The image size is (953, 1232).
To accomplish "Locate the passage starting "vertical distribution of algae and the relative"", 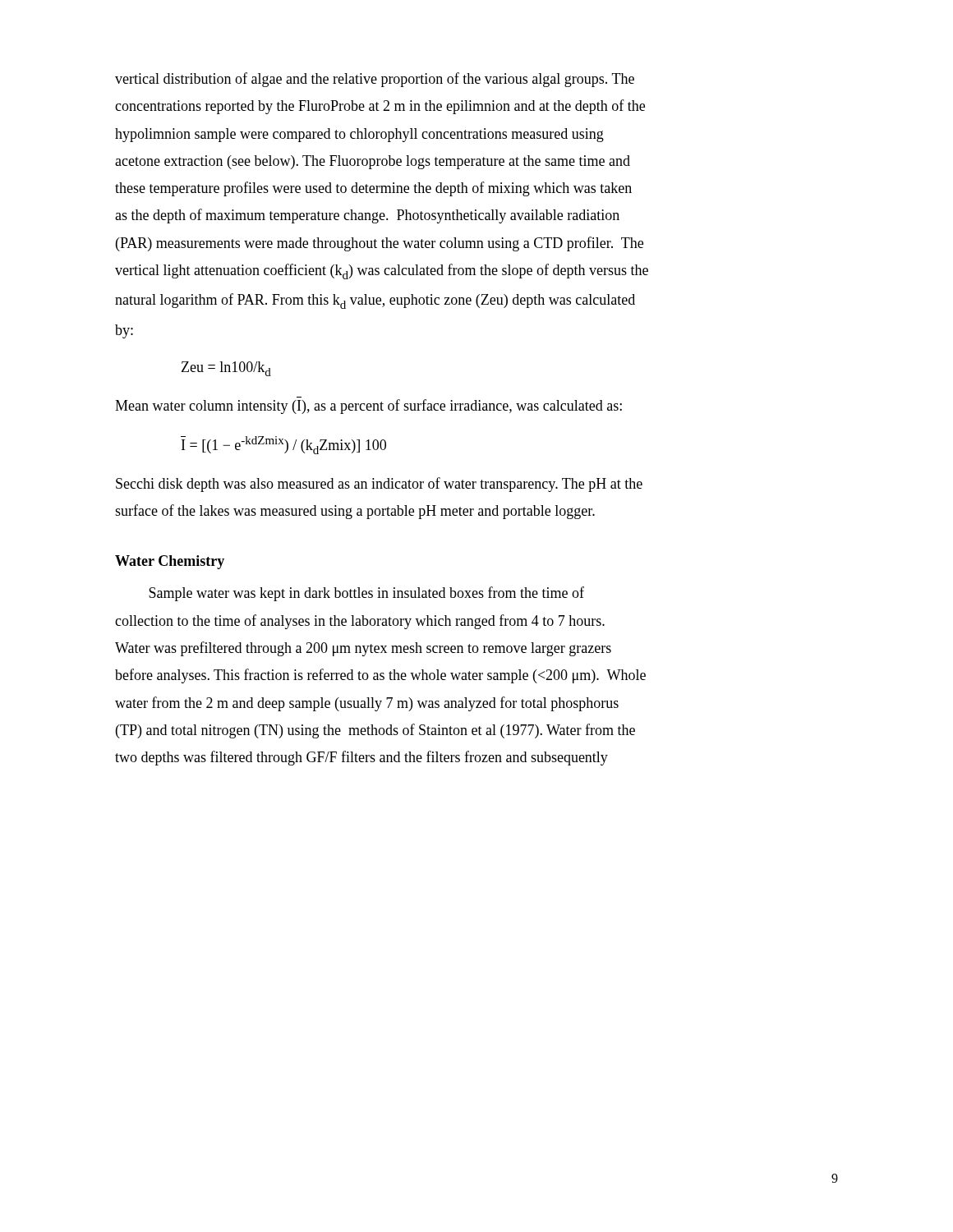I will click(x=476, y=205).
